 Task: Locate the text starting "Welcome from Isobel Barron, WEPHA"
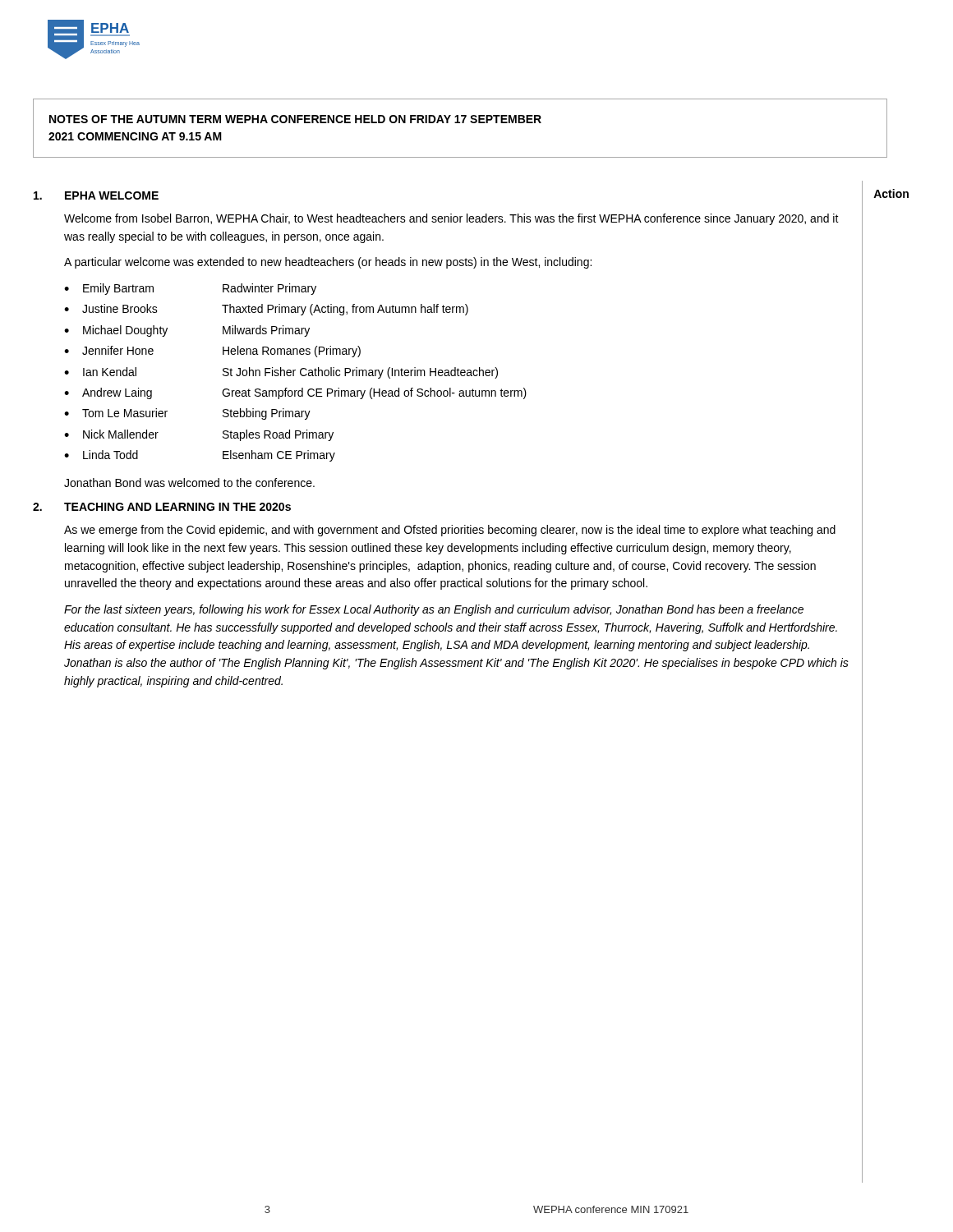point(451,219)
